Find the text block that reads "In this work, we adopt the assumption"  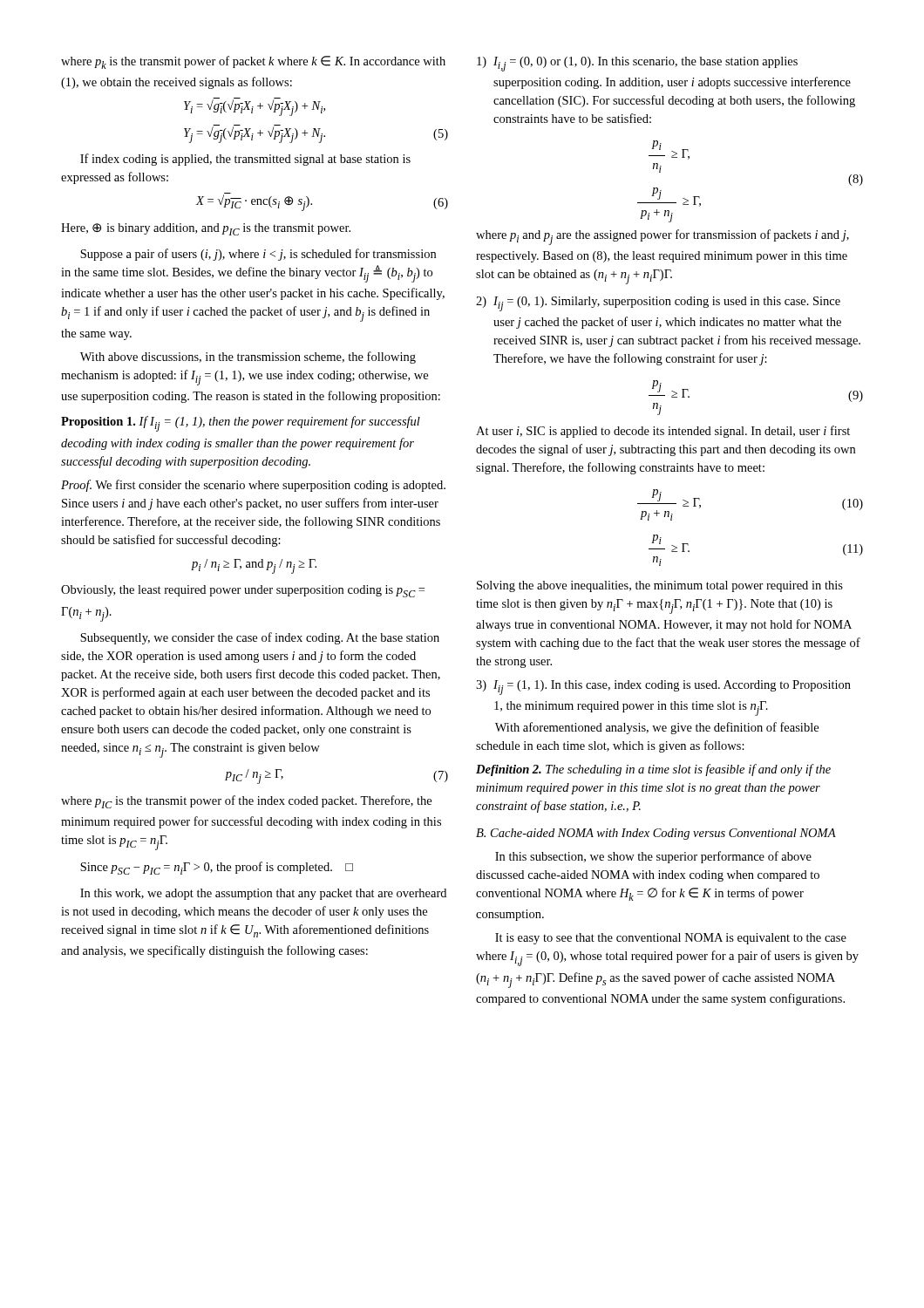255,922
